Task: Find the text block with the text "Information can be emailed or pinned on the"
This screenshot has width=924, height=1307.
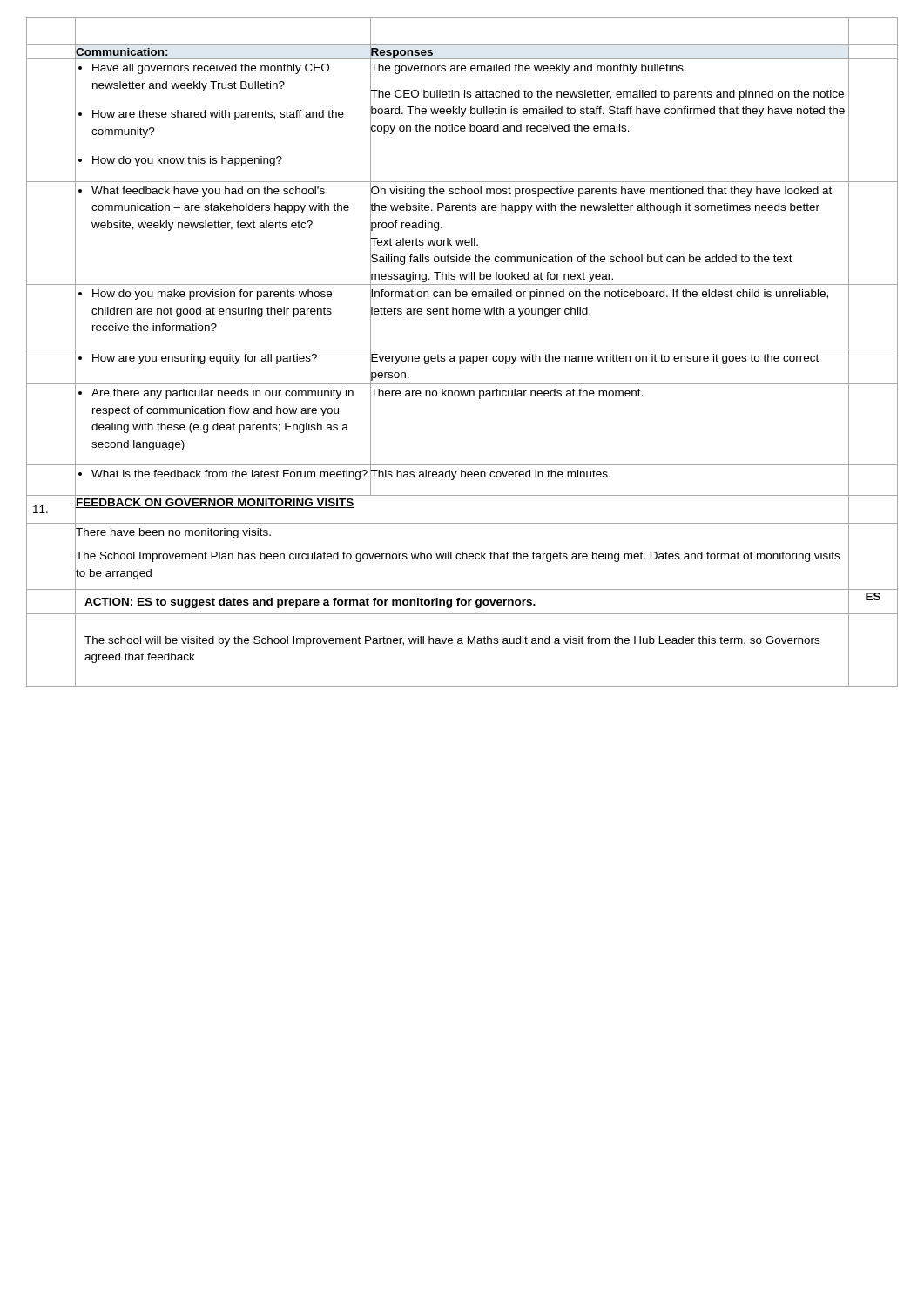Action: tap(609, 302)
